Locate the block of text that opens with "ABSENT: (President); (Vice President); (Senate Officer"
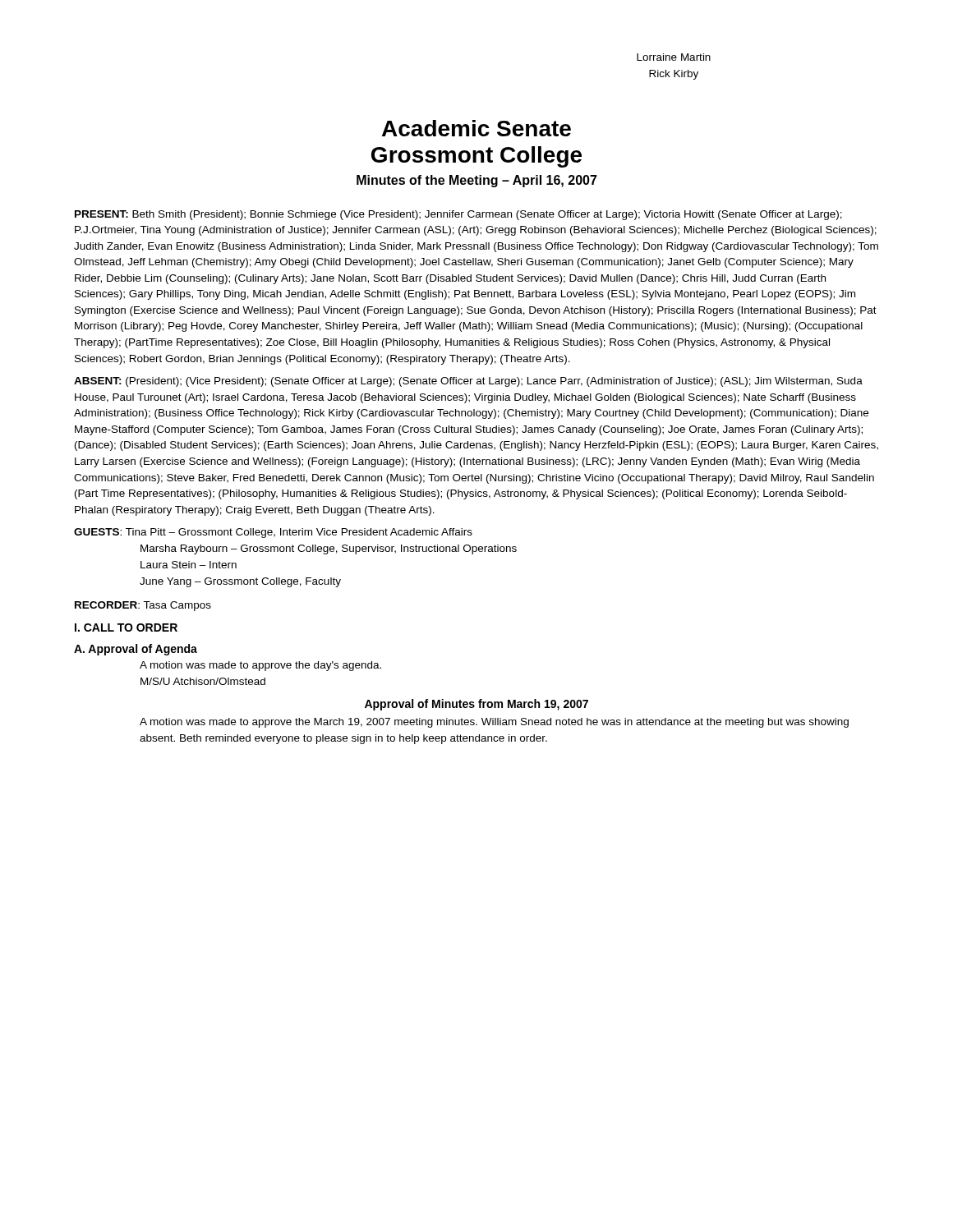This screenshot has height=1232, width=953. tap(476, 445)
